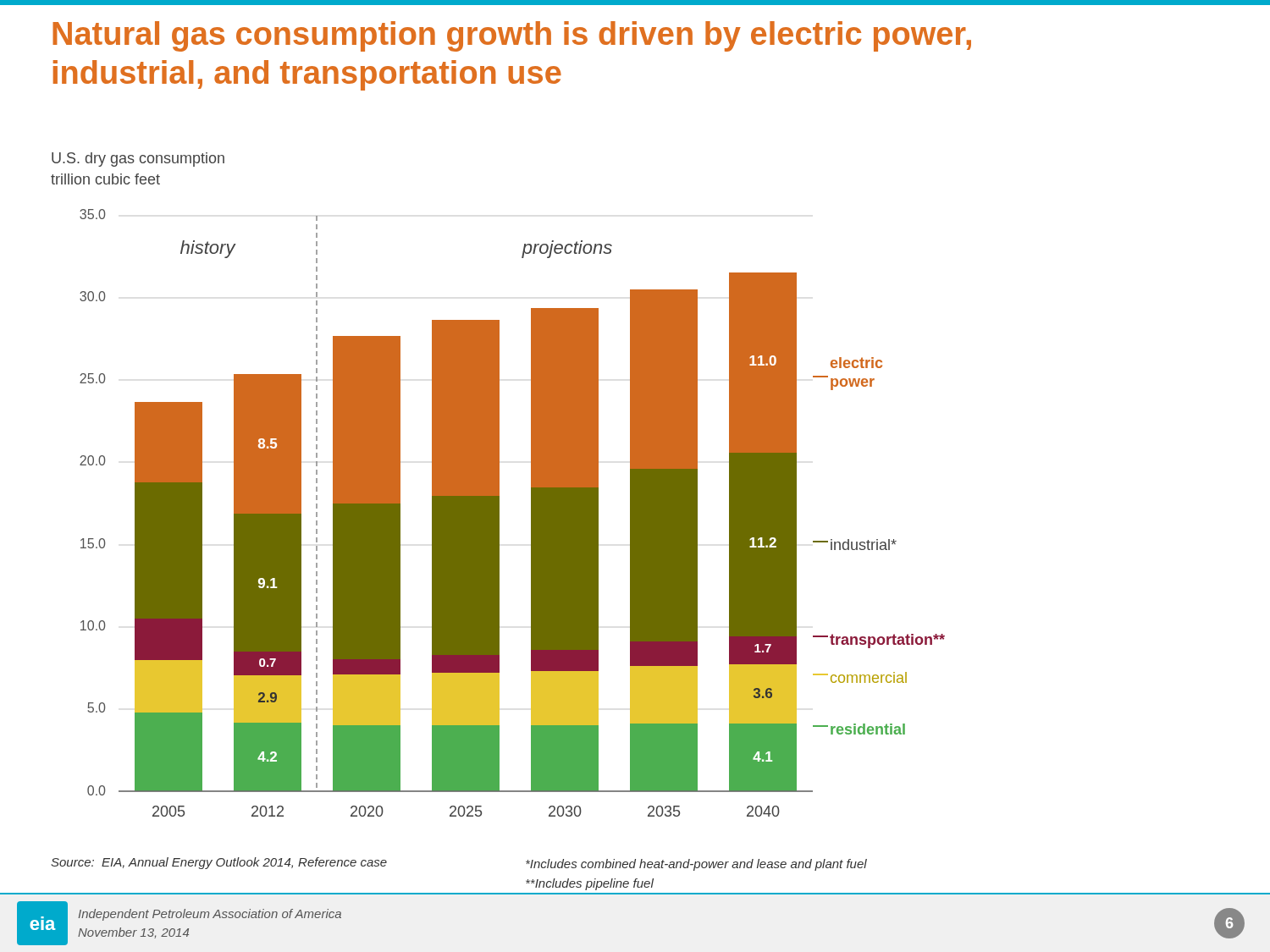This screenshot has height=952, width=1270.
Task: Click on the title that says "Natural gas consumption"
Action: pyautogui.click(x=635, y=54)
